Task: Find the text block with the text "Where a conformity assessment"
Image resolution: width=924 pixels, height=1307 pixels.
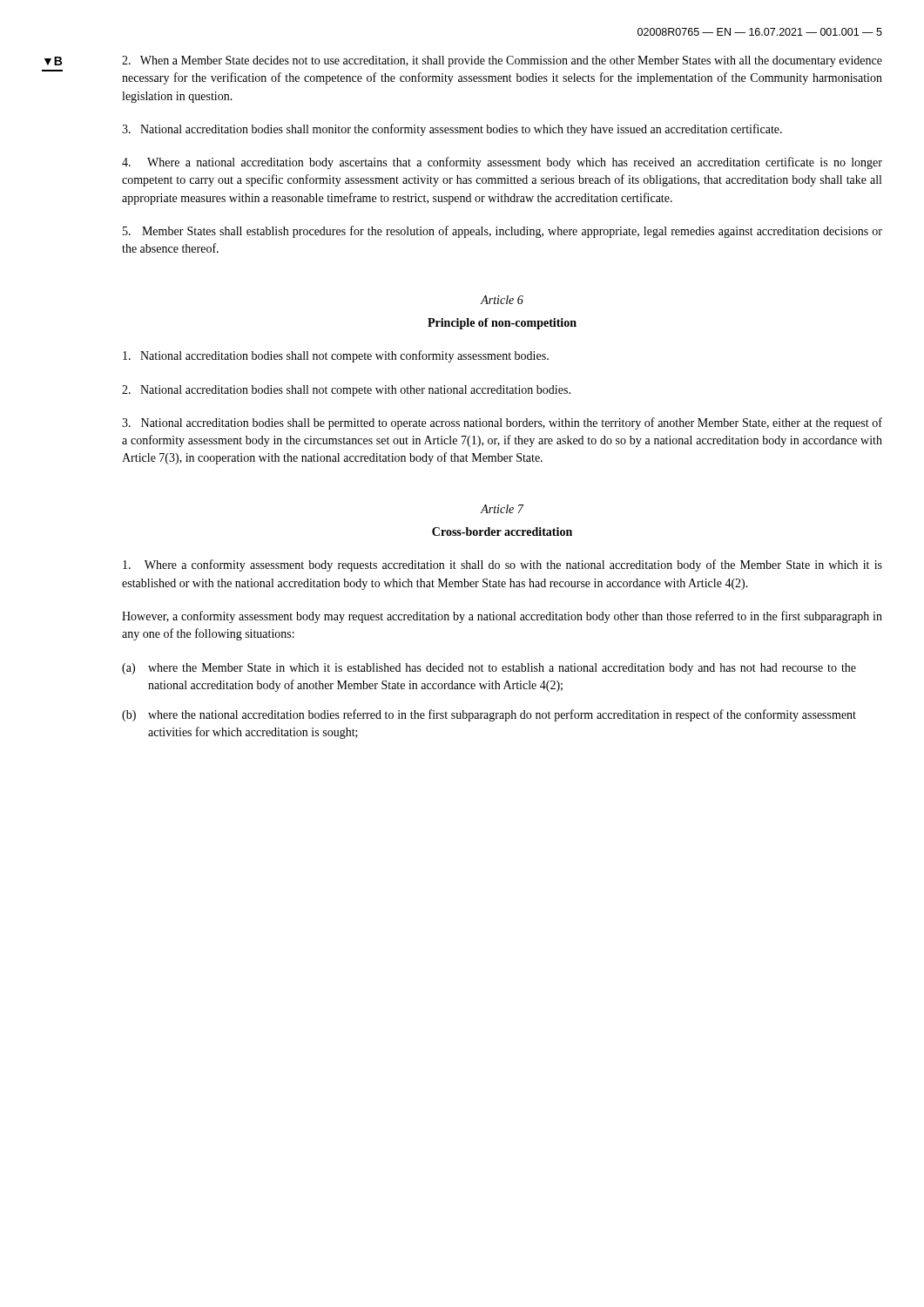Action: coord(502,574)
